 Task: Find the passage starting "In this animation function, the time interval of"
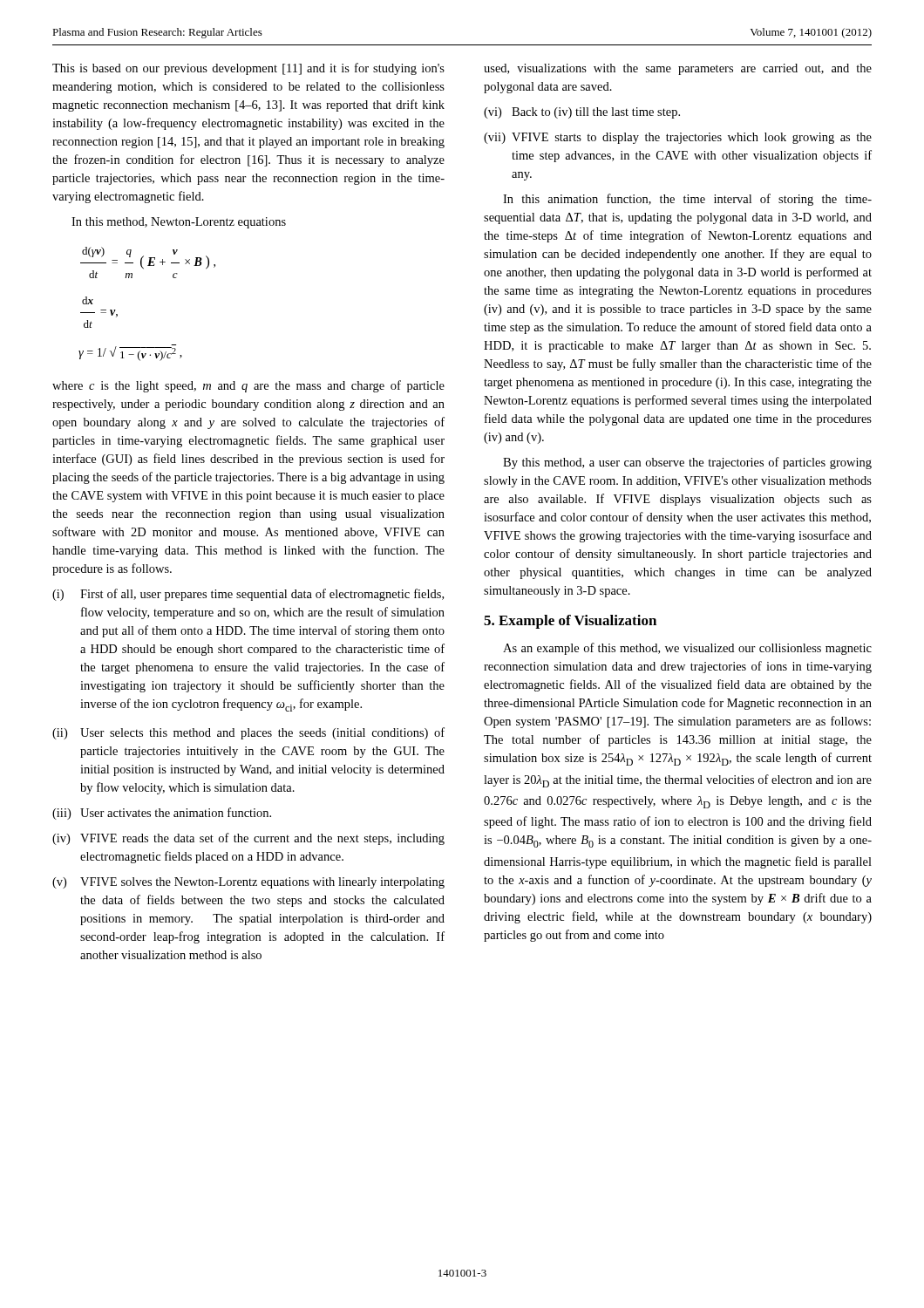(678, 395)
